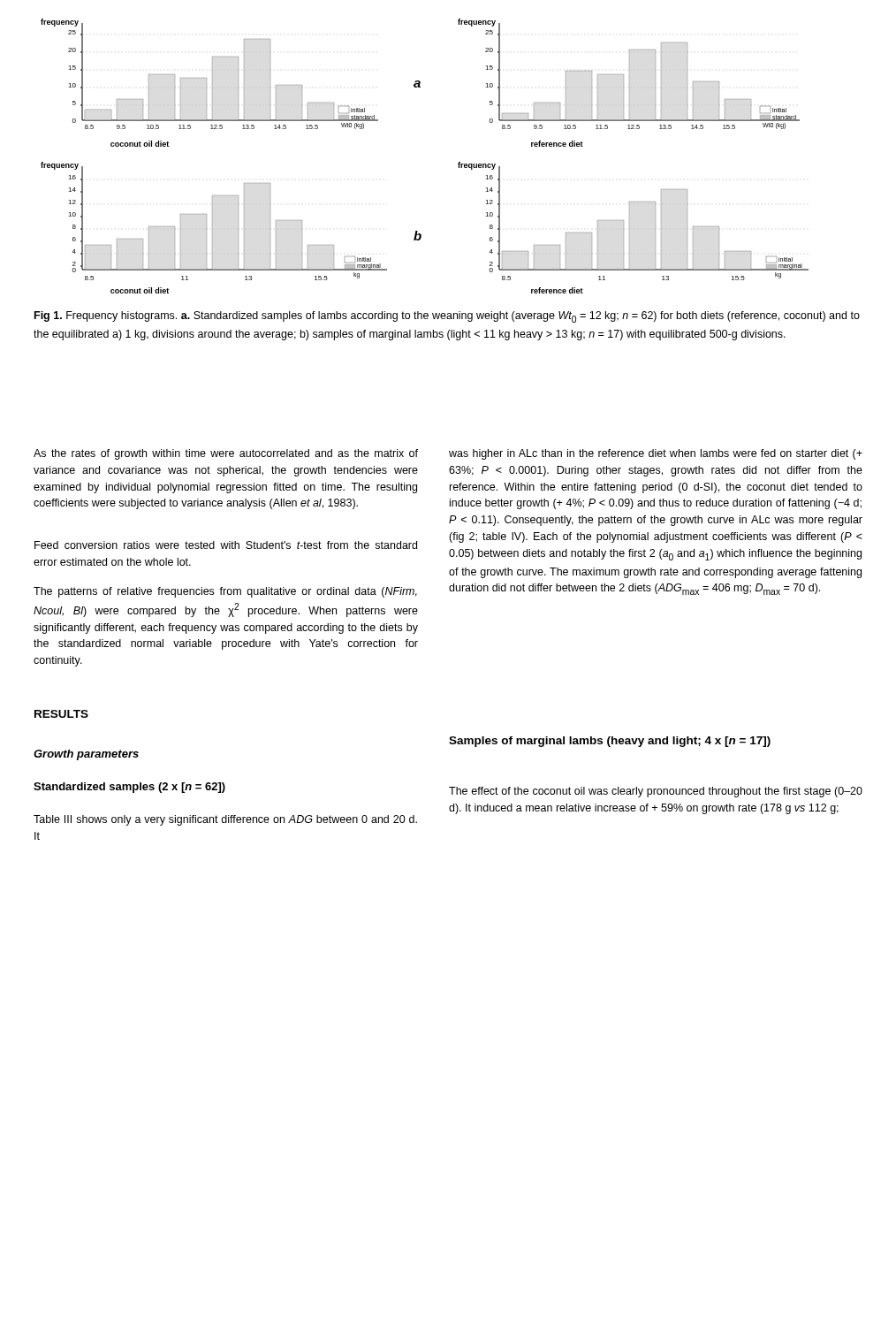Locate the block starting "The patterns of relative"

[x=226, y=626]
